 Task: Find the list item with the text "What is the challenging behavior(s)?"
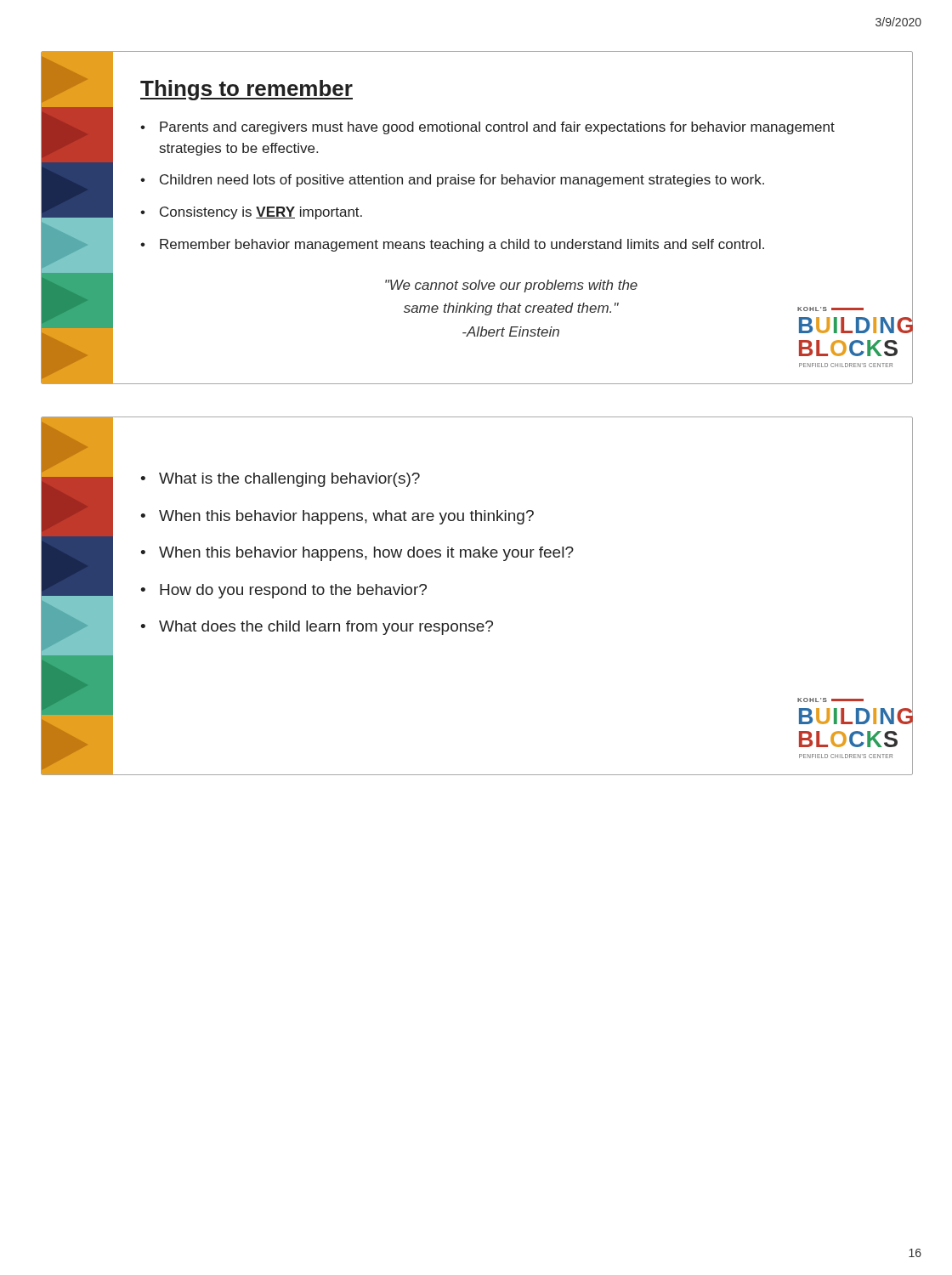point(290,478)
